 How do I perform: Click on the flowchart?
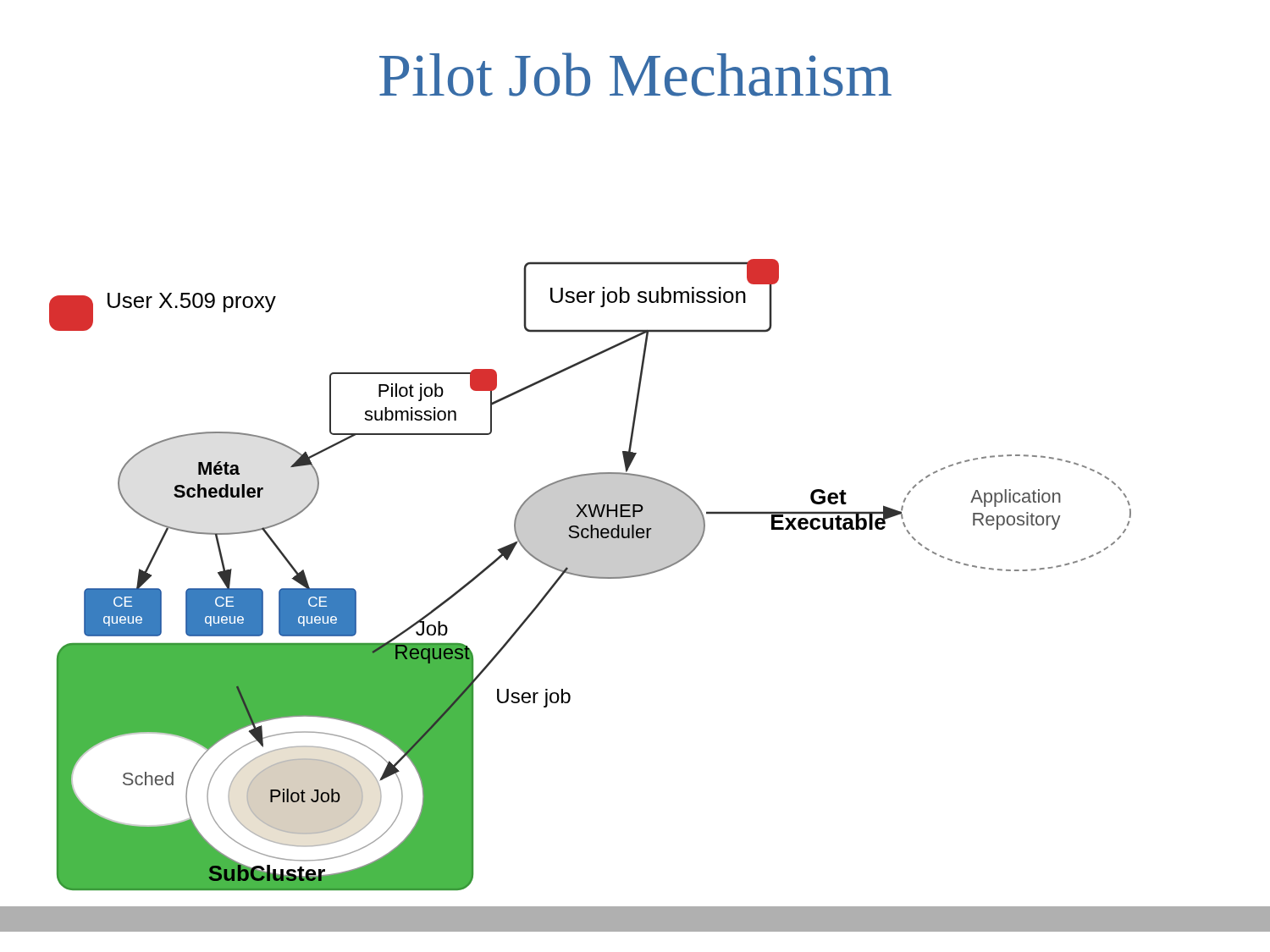click(635, 526)
